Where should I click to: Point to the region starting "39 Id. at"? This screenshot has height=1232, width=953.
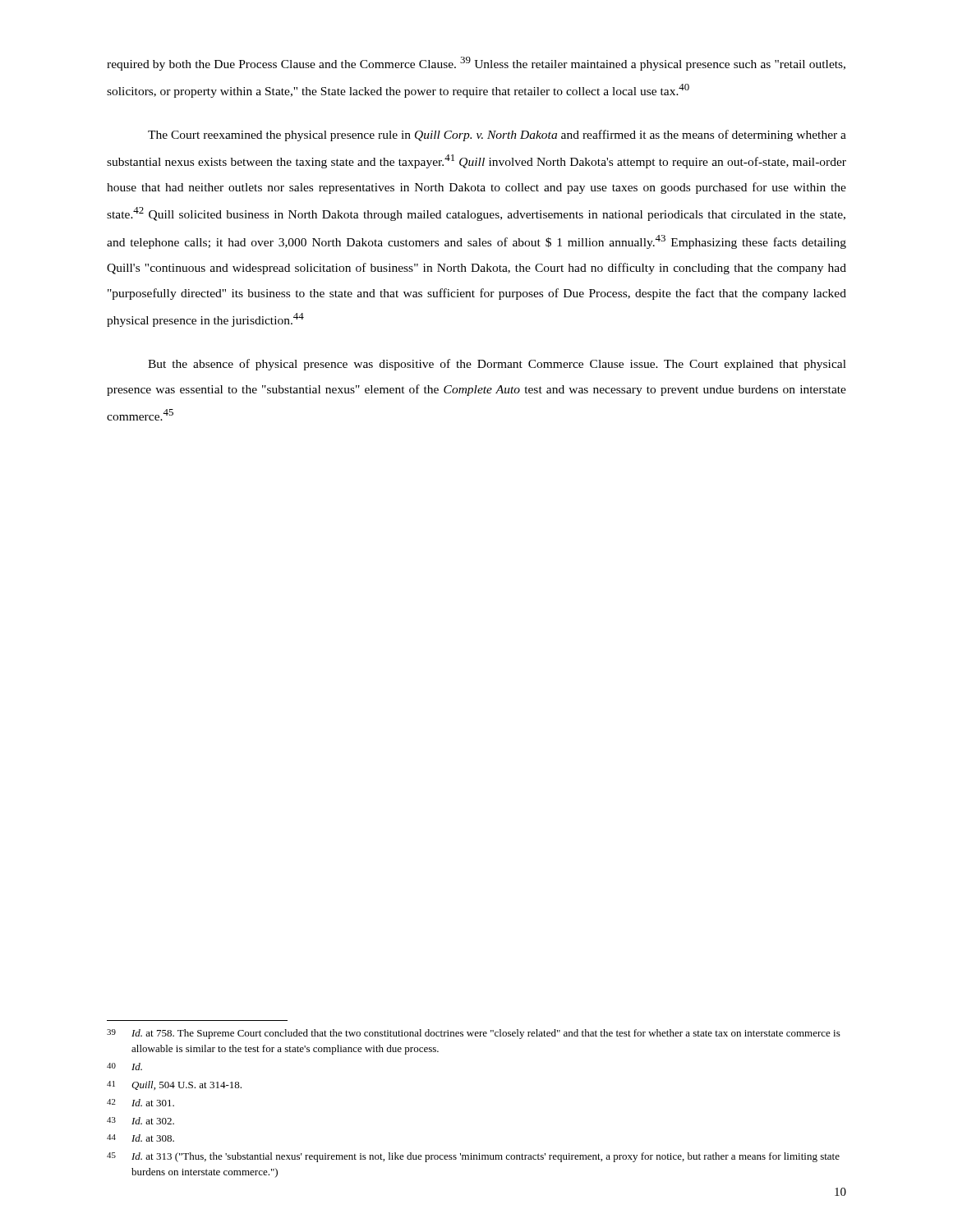(473, 1040)
